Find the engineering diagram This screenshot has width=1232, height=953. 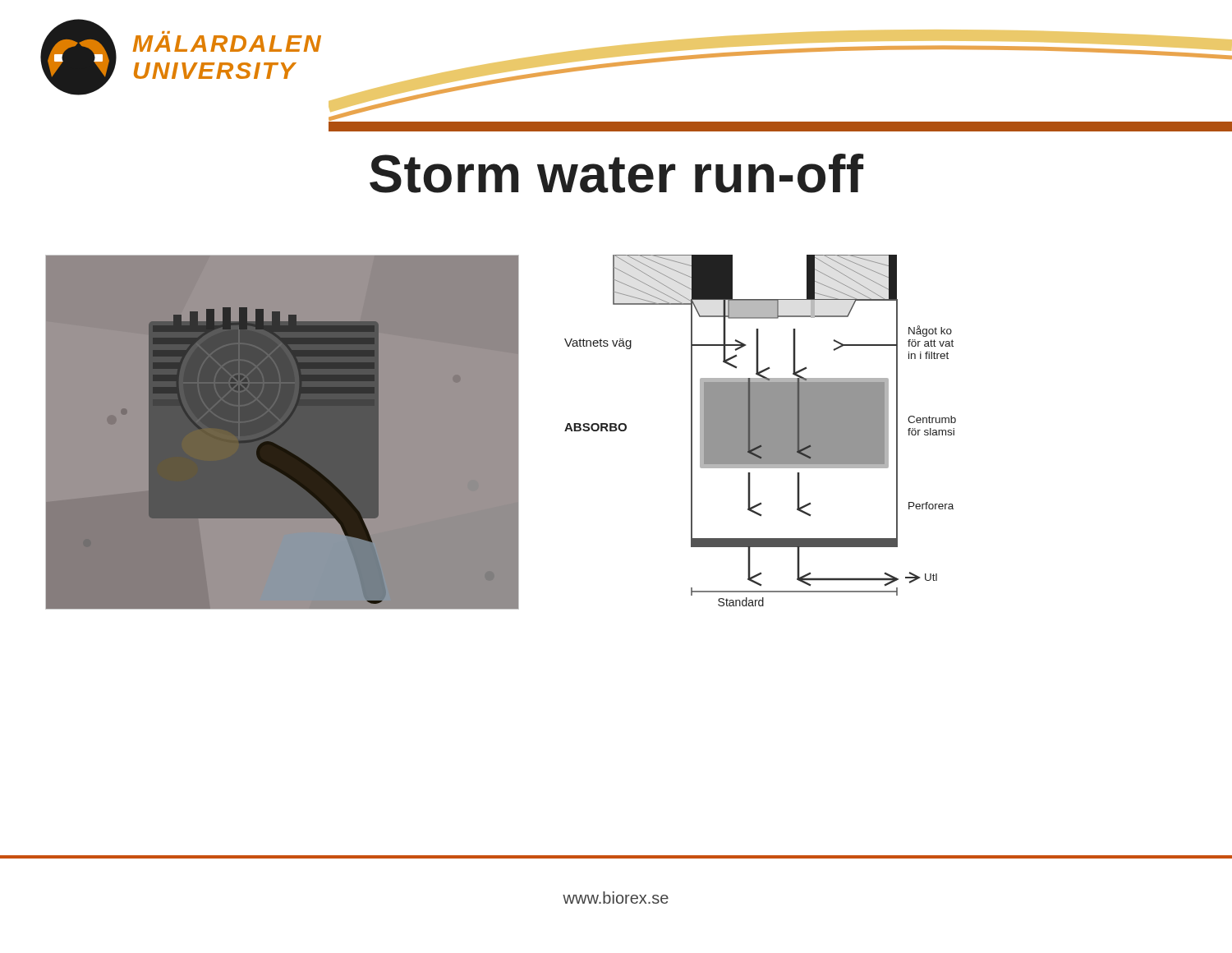(876, 431)
